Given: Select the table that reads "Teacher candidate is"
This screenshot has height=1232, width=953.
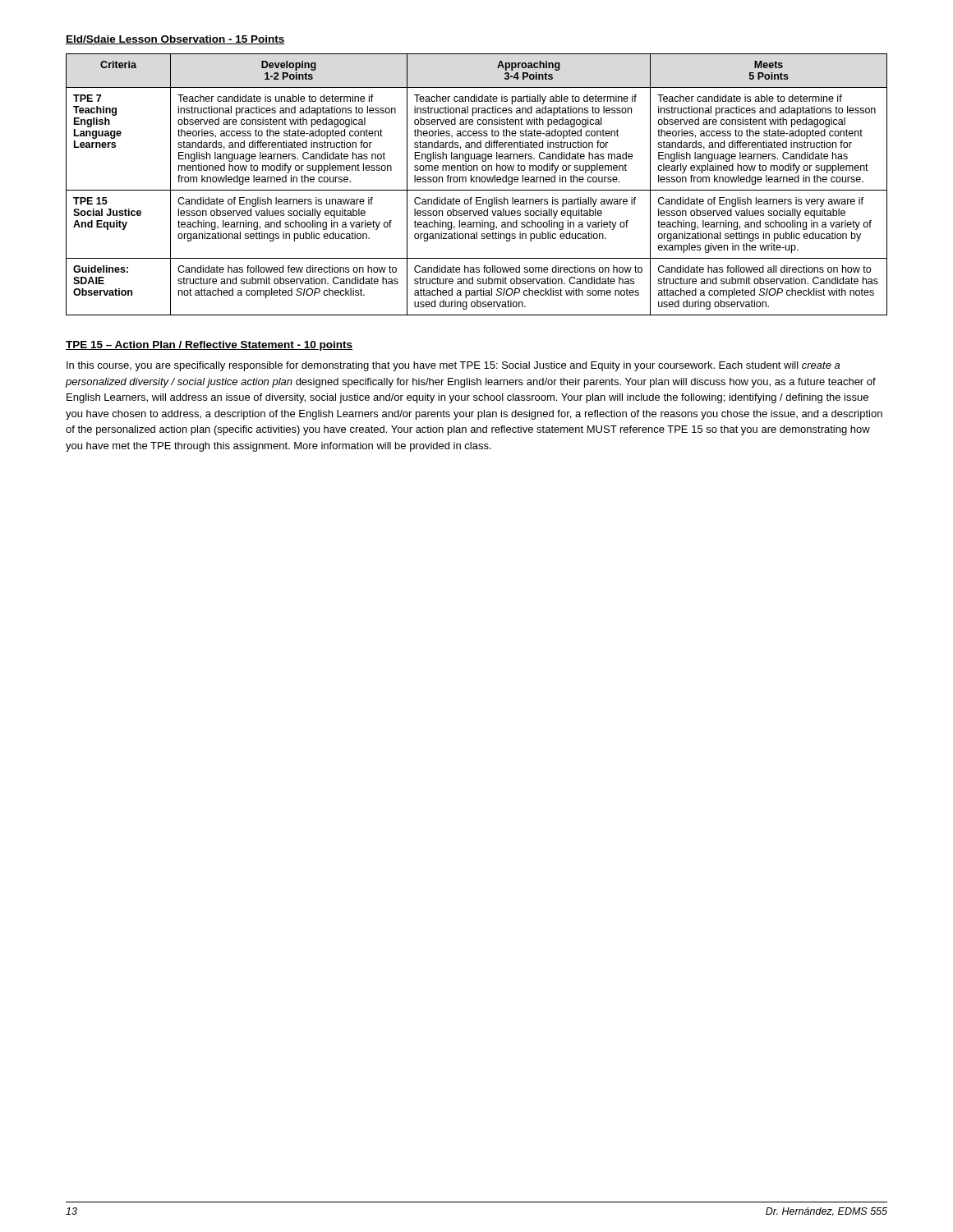Looking at the screenshot, I should point(476,184).
